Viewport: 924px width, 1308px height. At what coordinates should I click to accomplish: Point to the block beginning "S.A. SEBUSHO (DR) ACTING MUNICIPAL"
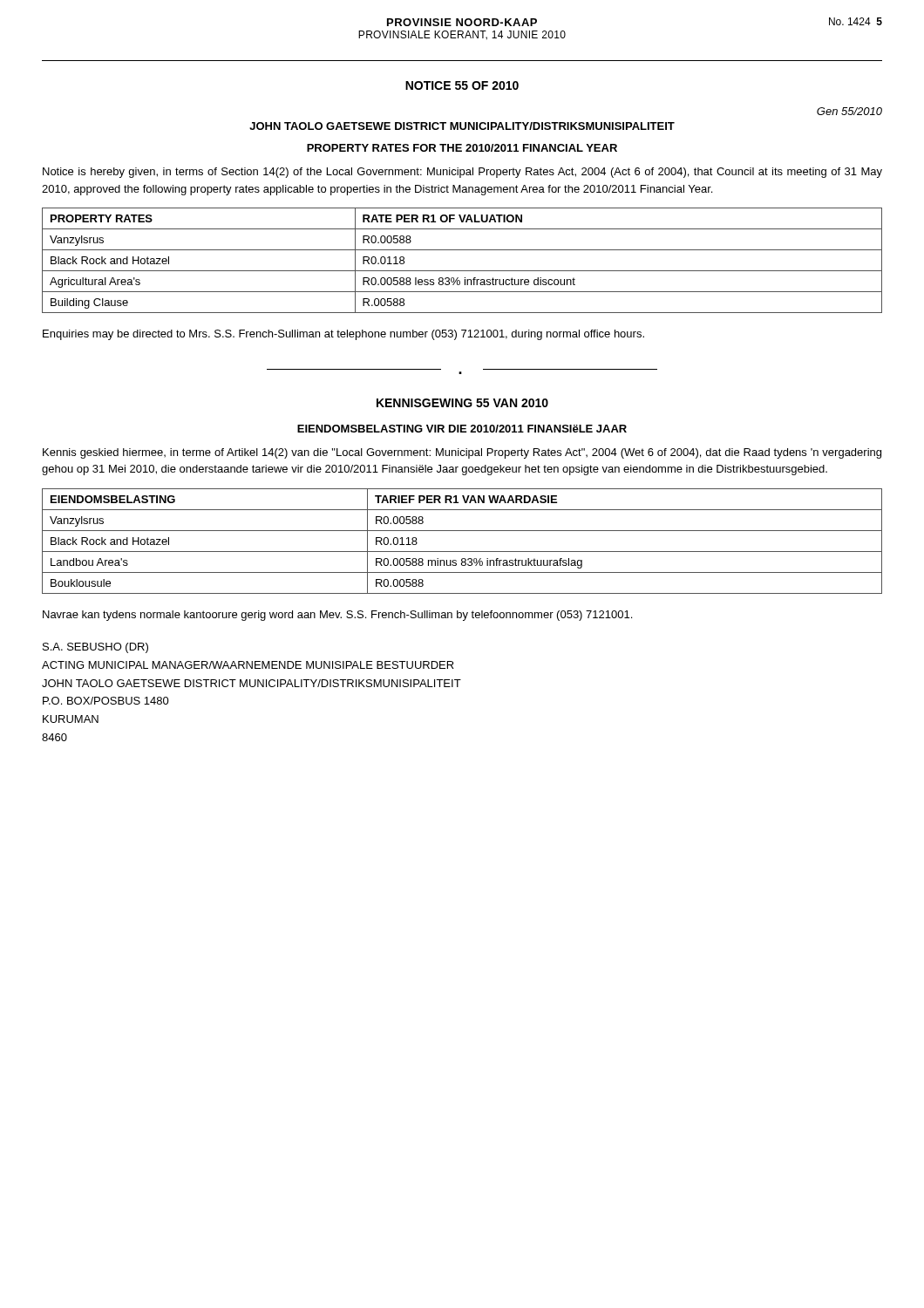[251, 692]
